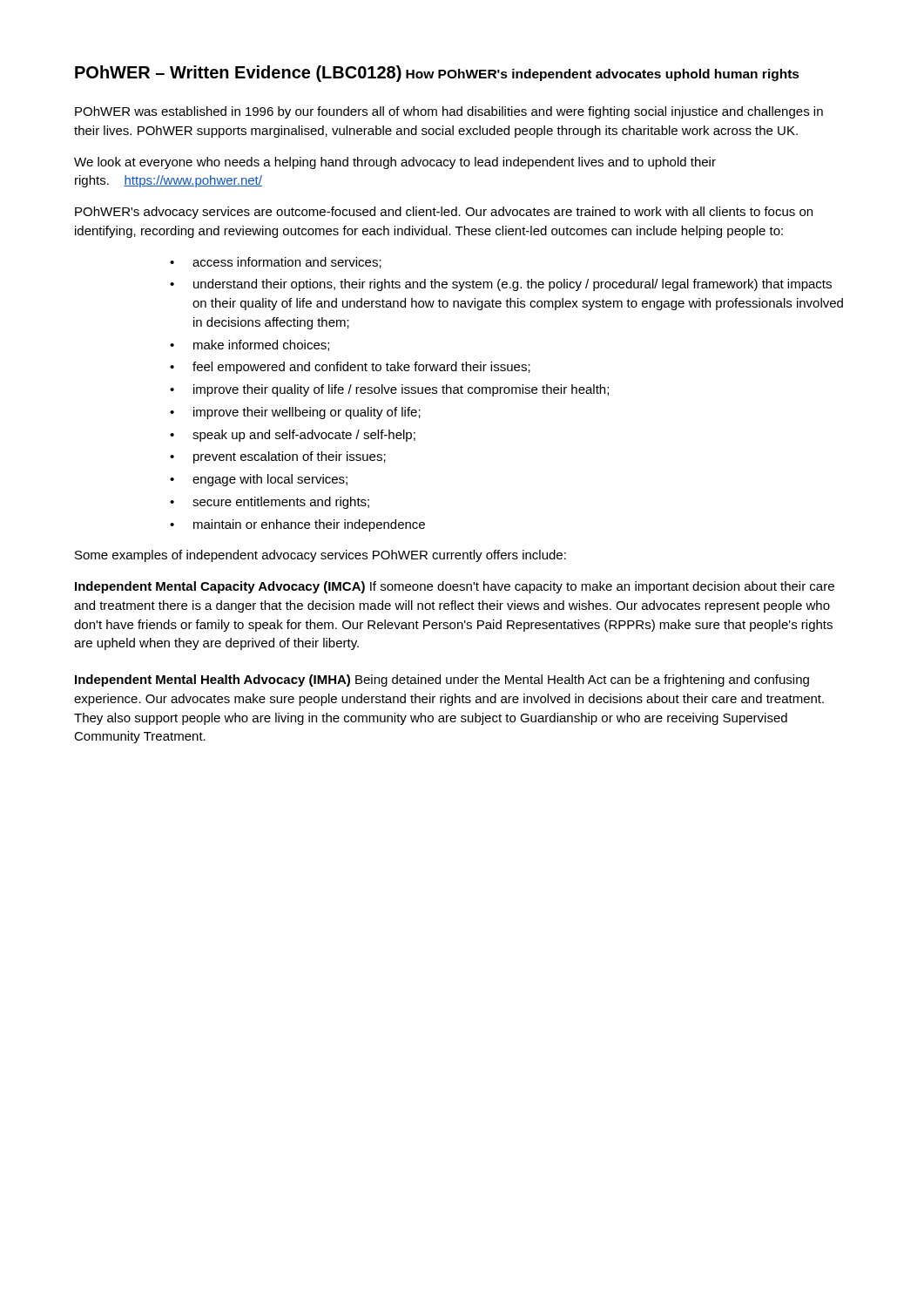Screen dimensions: 1307x924
Task: Find the list item that says "•access information and services;"
Action: pos(276,262)
